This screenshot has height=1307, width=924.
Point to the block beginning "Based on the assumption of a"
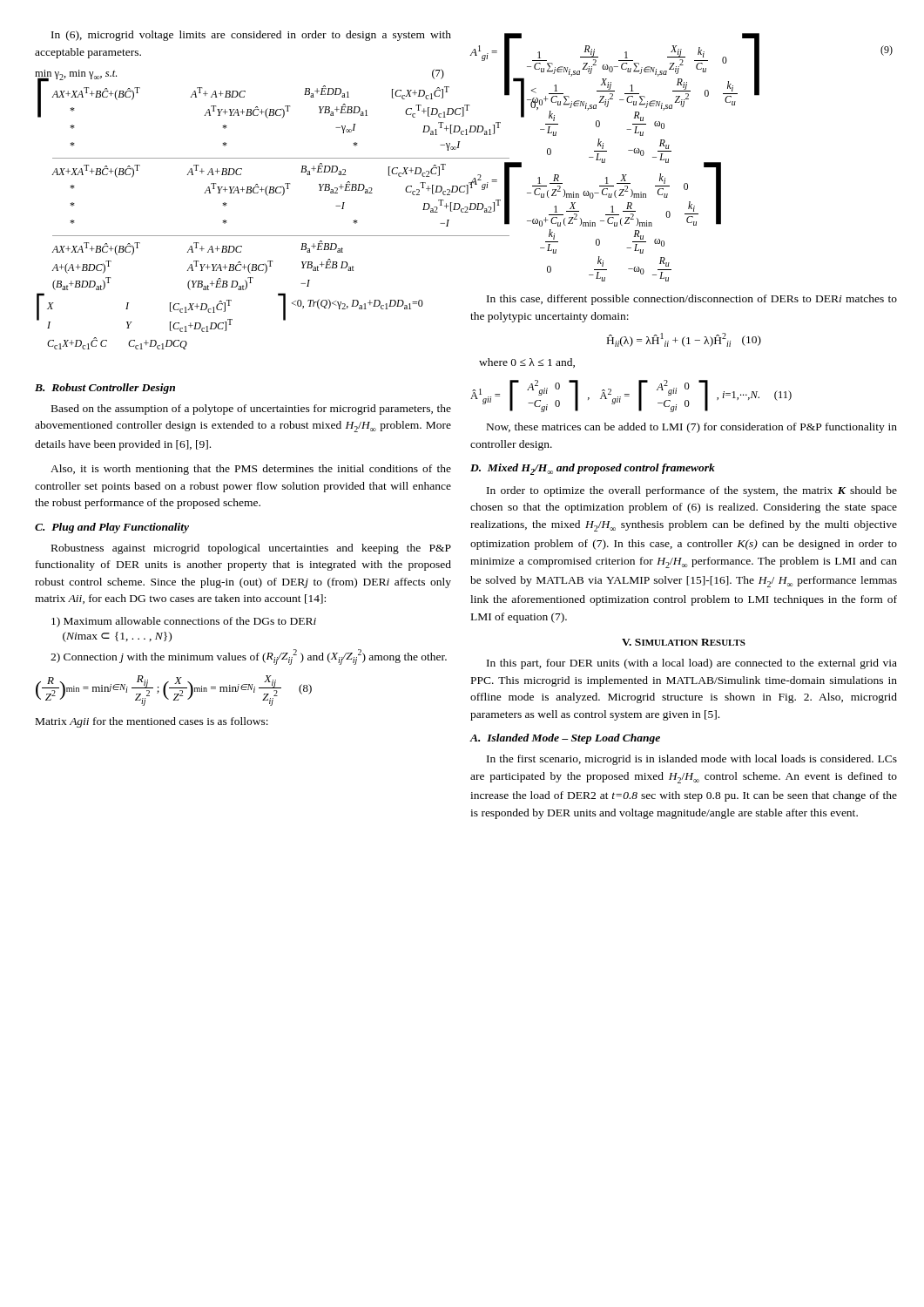pyautogui.click(x=243, y=426)
